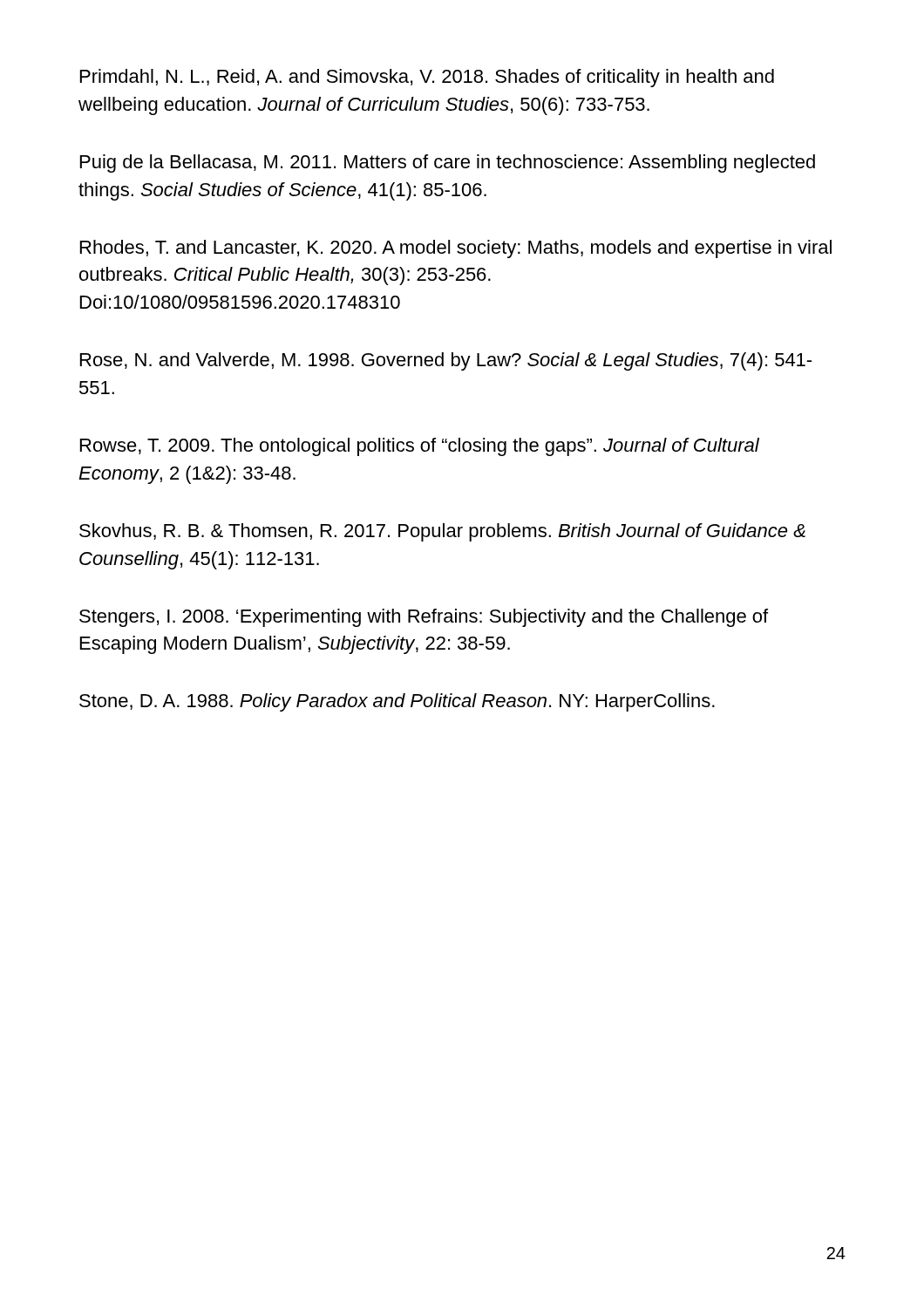The width and height of the screenshot is (924, 1308).
Task: Locate the block of text that opens with "Stengers, I. 2008. ‘Experimenting with Refrains: Subjectivity and"
Action: tap(423, 630)
